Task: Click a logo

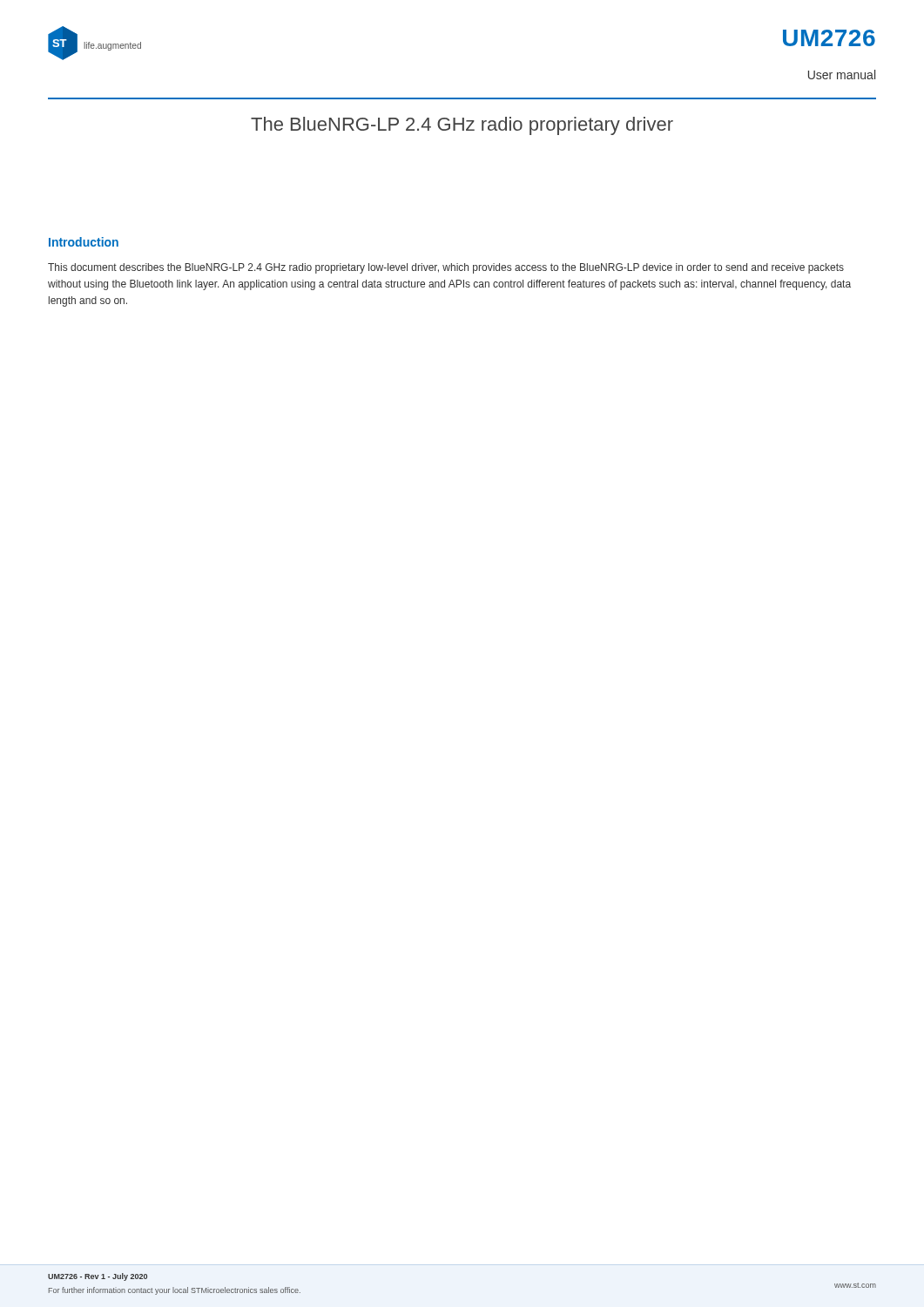Action: 105,54
